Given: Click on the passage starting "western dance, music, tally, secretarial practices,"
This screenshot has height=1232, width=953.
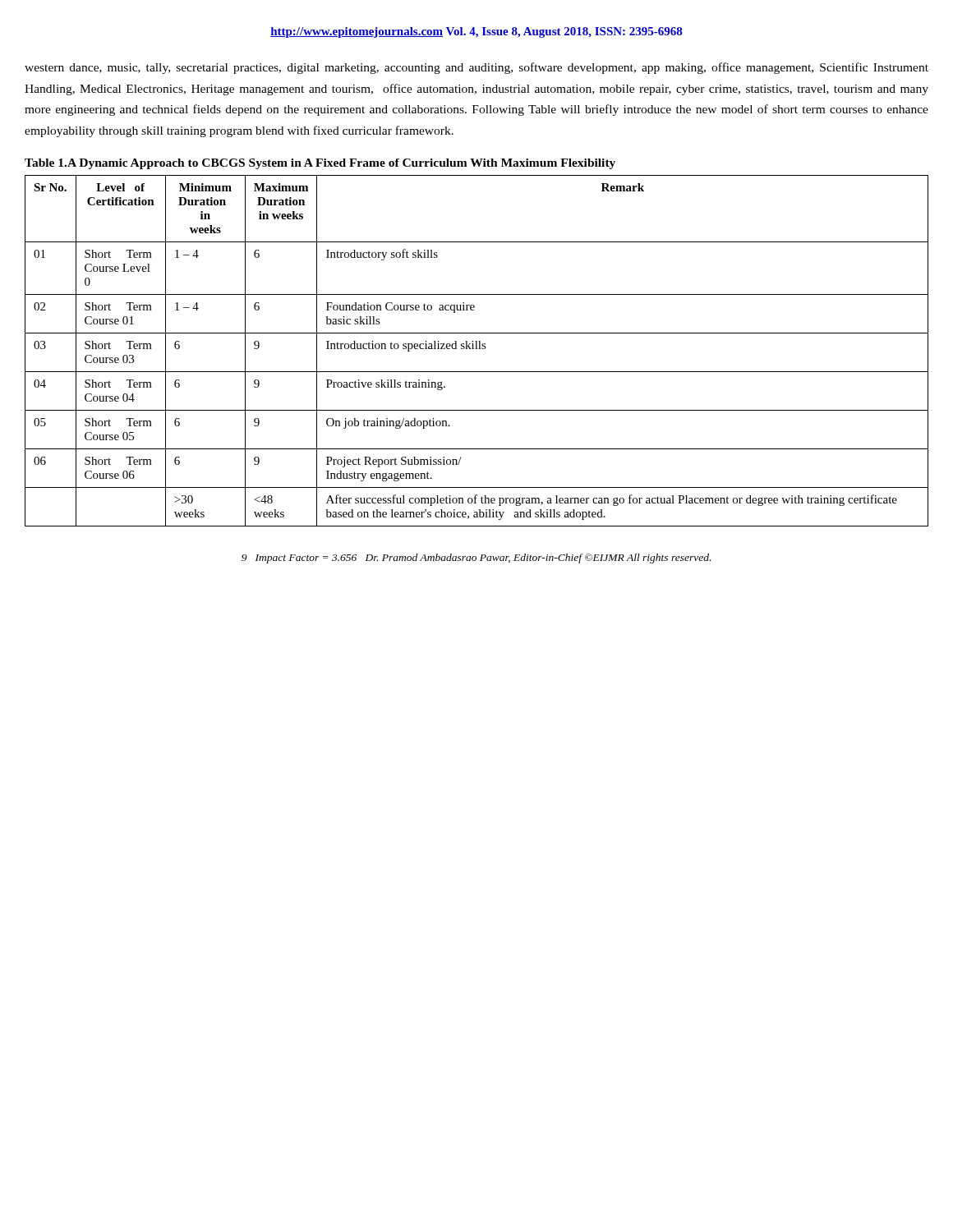Looking at the screenshot, I should [476, 98].
